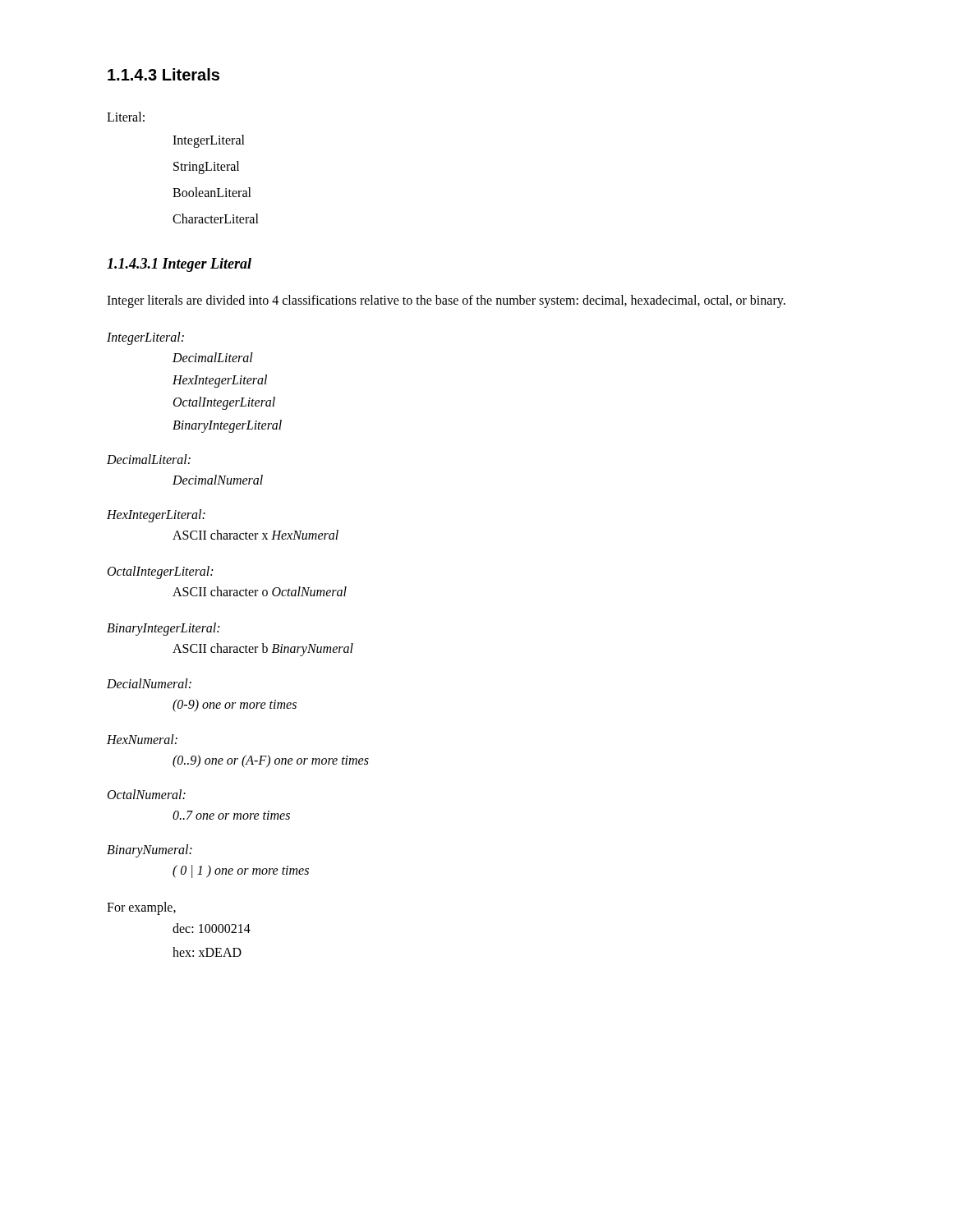The height and width of the screenshot is (1232, 953).
Task: Select the element starting "HexIntegerLiteral: ASCII character x HexNumeral"
Action: click(x=156, y=516)
